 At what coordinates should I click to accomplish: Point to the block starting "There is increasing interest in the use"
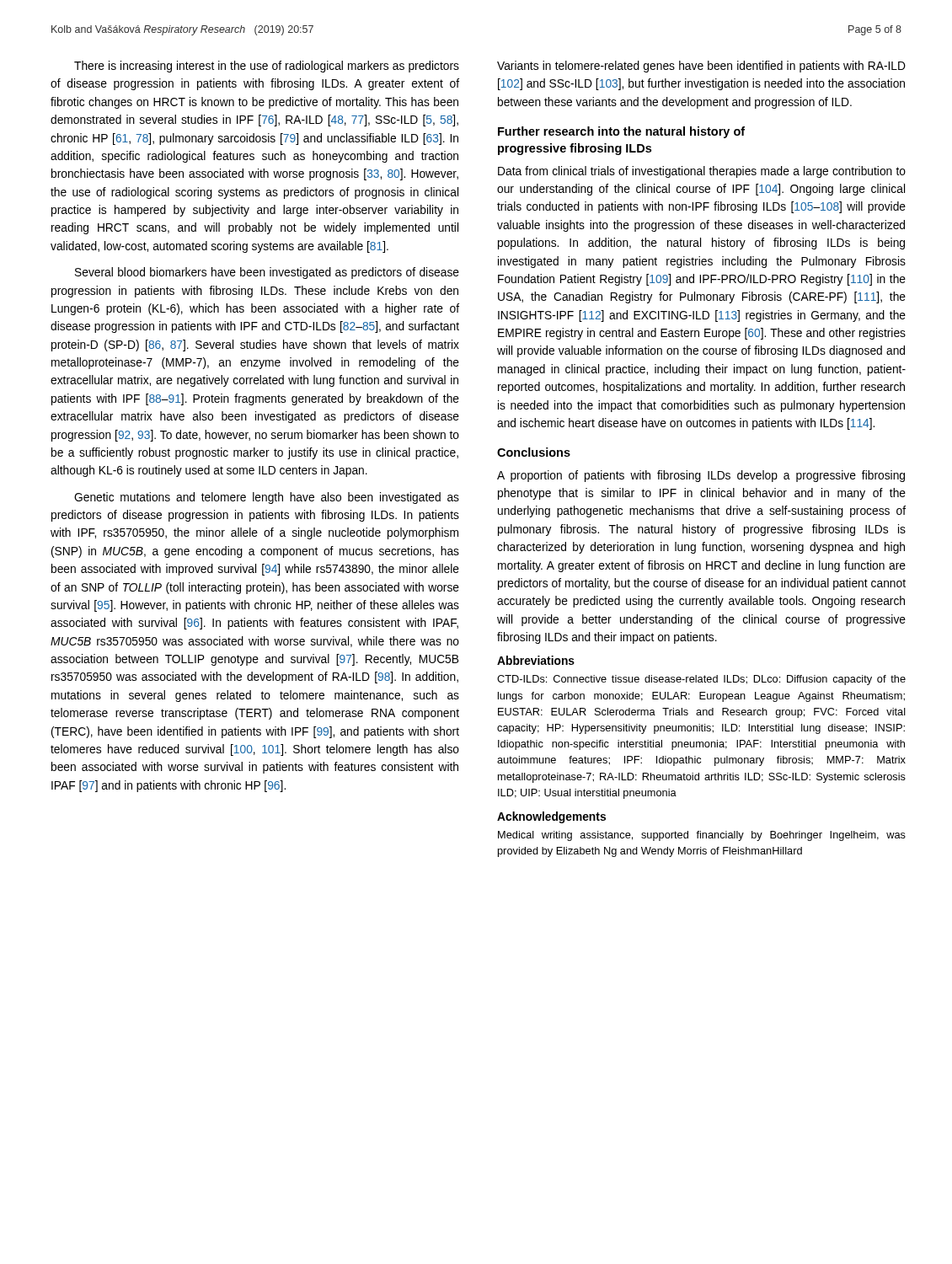point(255,156)
